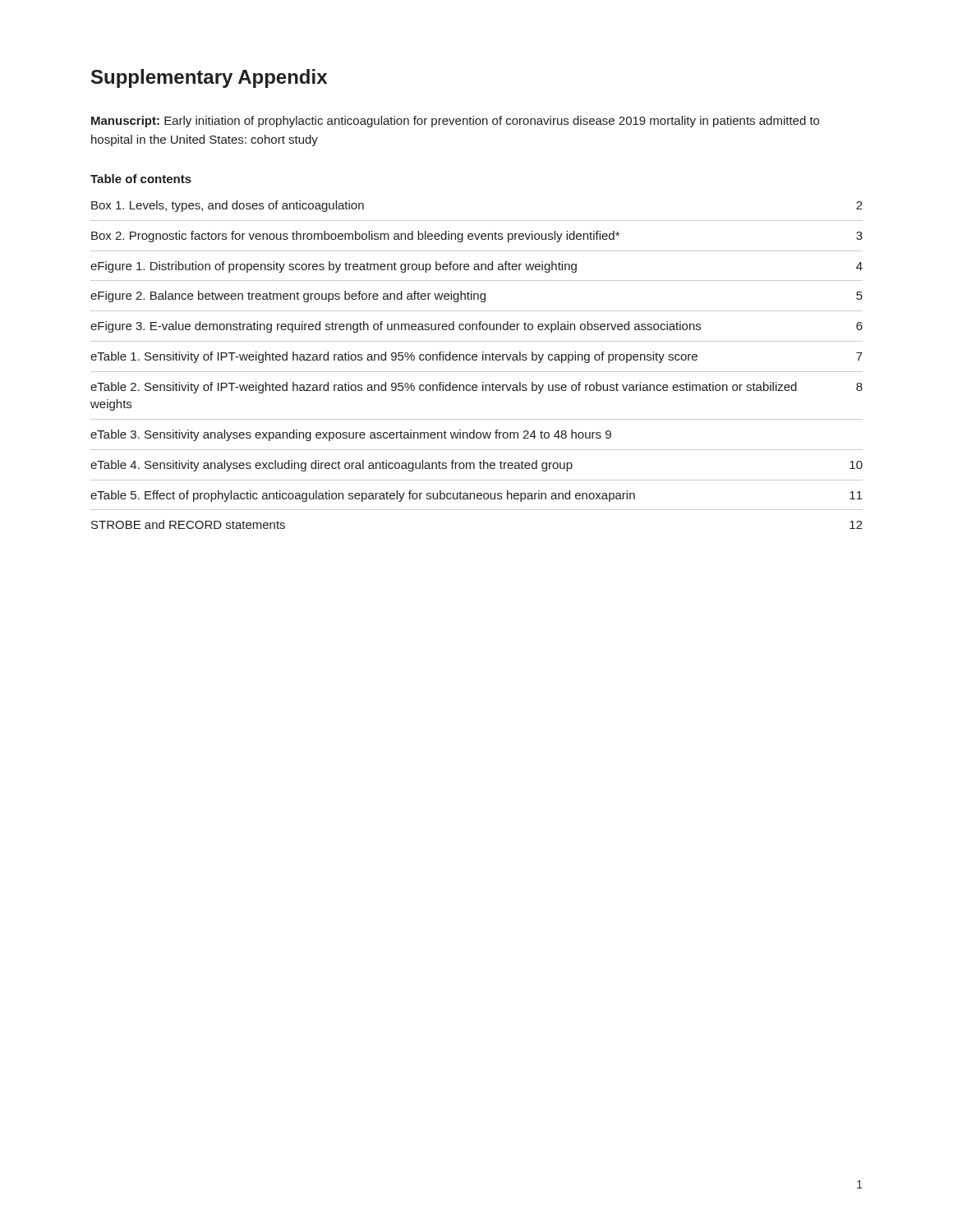The image size is (953, 1232).
Task: Click on the list item that reads "Box 2. Prognostic factors for venous"
Action: [476, 235]
